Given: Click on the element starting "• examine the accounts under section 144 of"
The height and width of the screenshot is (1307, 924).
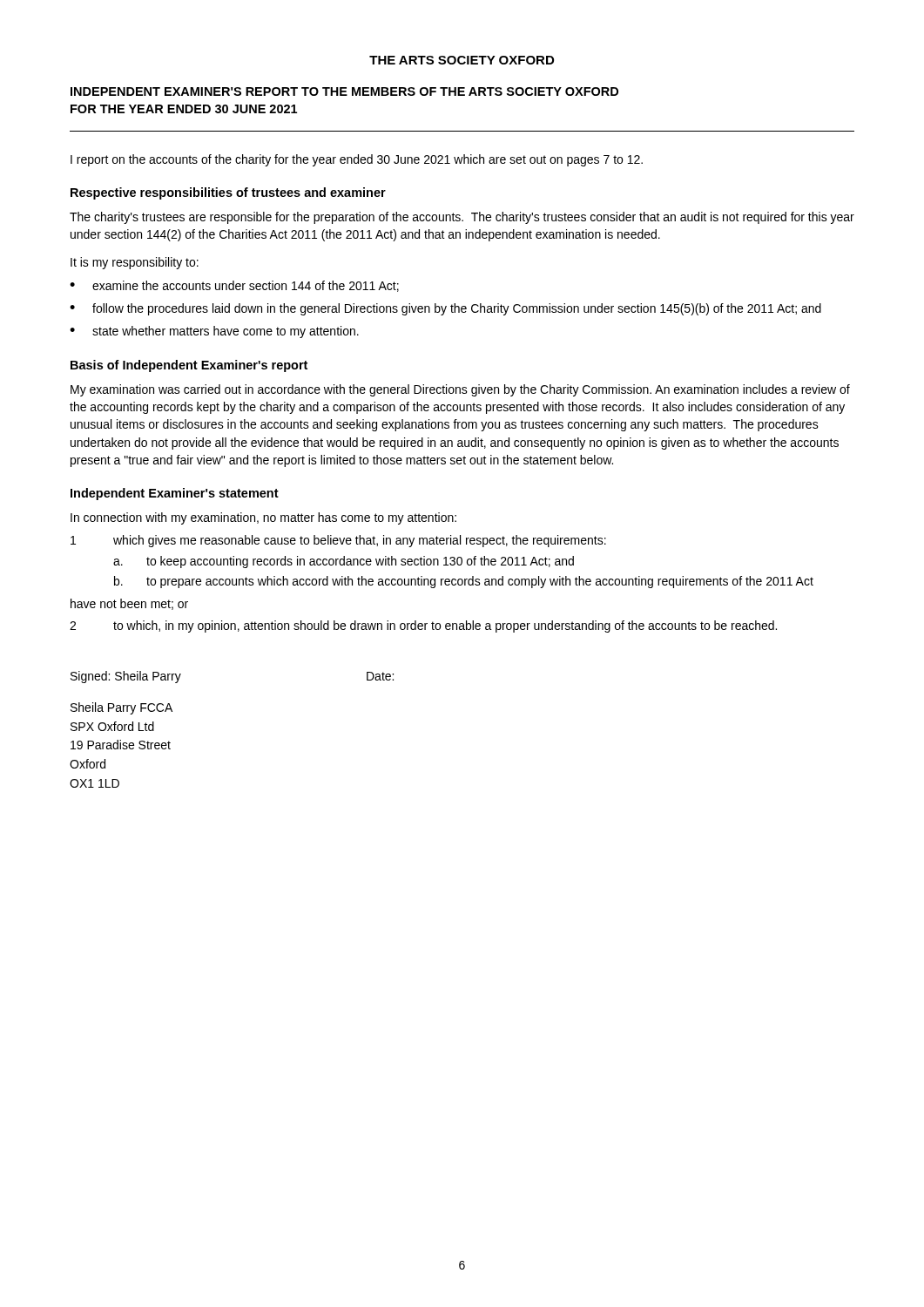Looking at the screenshot, I should pyautogui.click(x=235, y=286).
